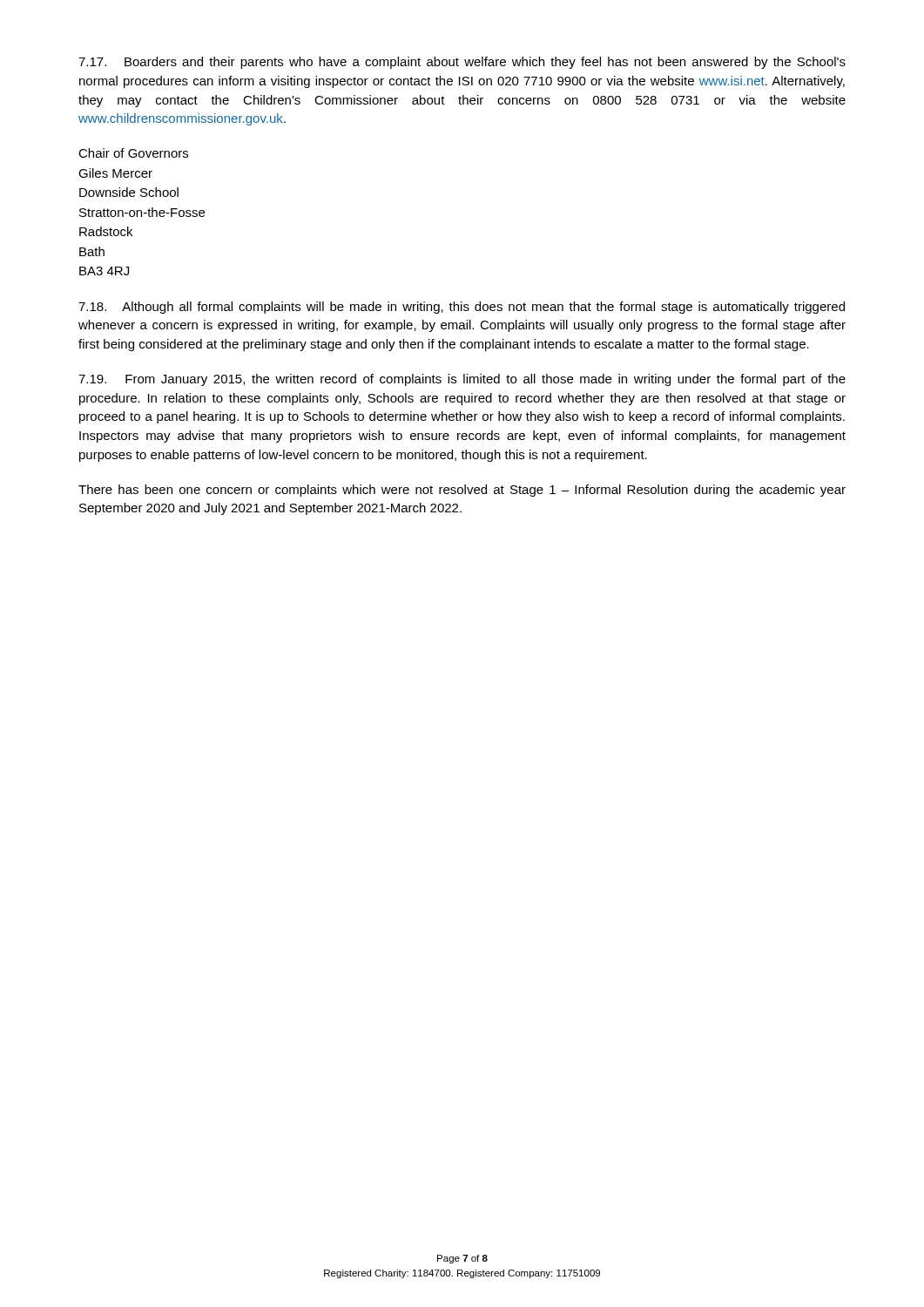Where is the passage that starts "18. Although all formal complaints will"?
This screenshot has width=924, height=1307.
[462, 325]
